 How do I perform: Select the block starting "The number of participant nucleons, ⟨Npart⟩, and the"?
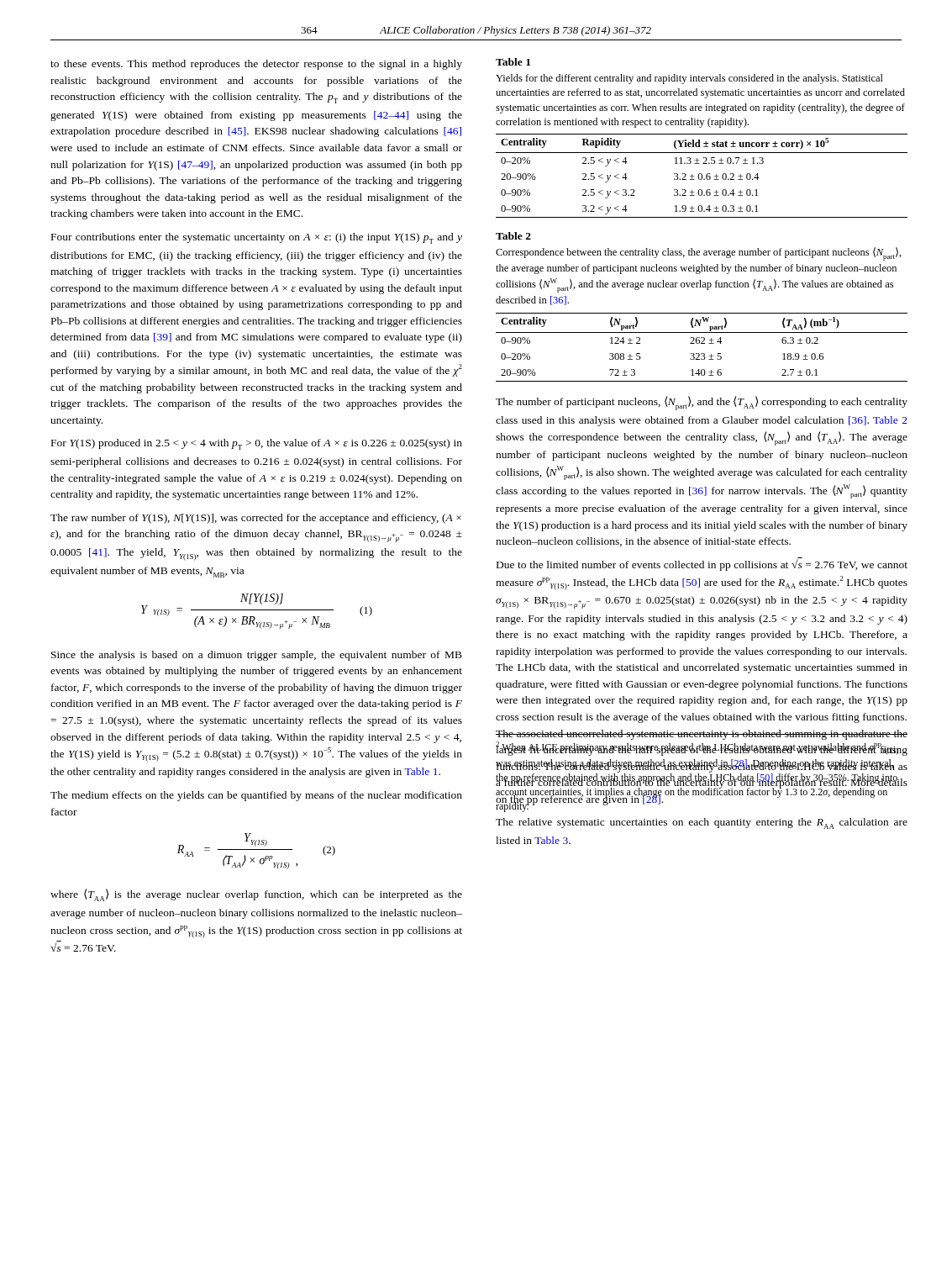pos(702,472)
